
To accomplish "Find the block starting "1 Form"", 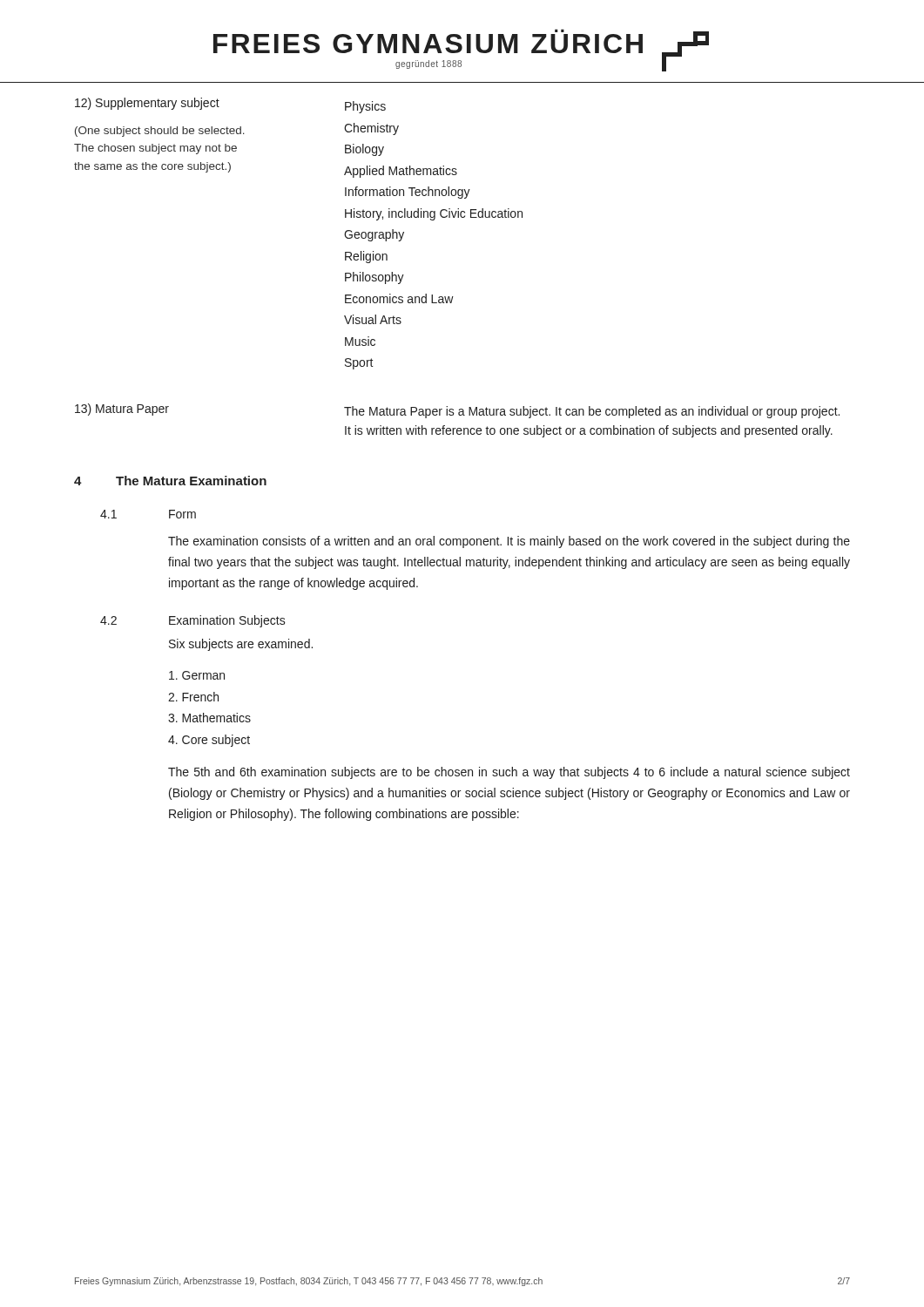I will pyautogui.click(x=103, y=513).
